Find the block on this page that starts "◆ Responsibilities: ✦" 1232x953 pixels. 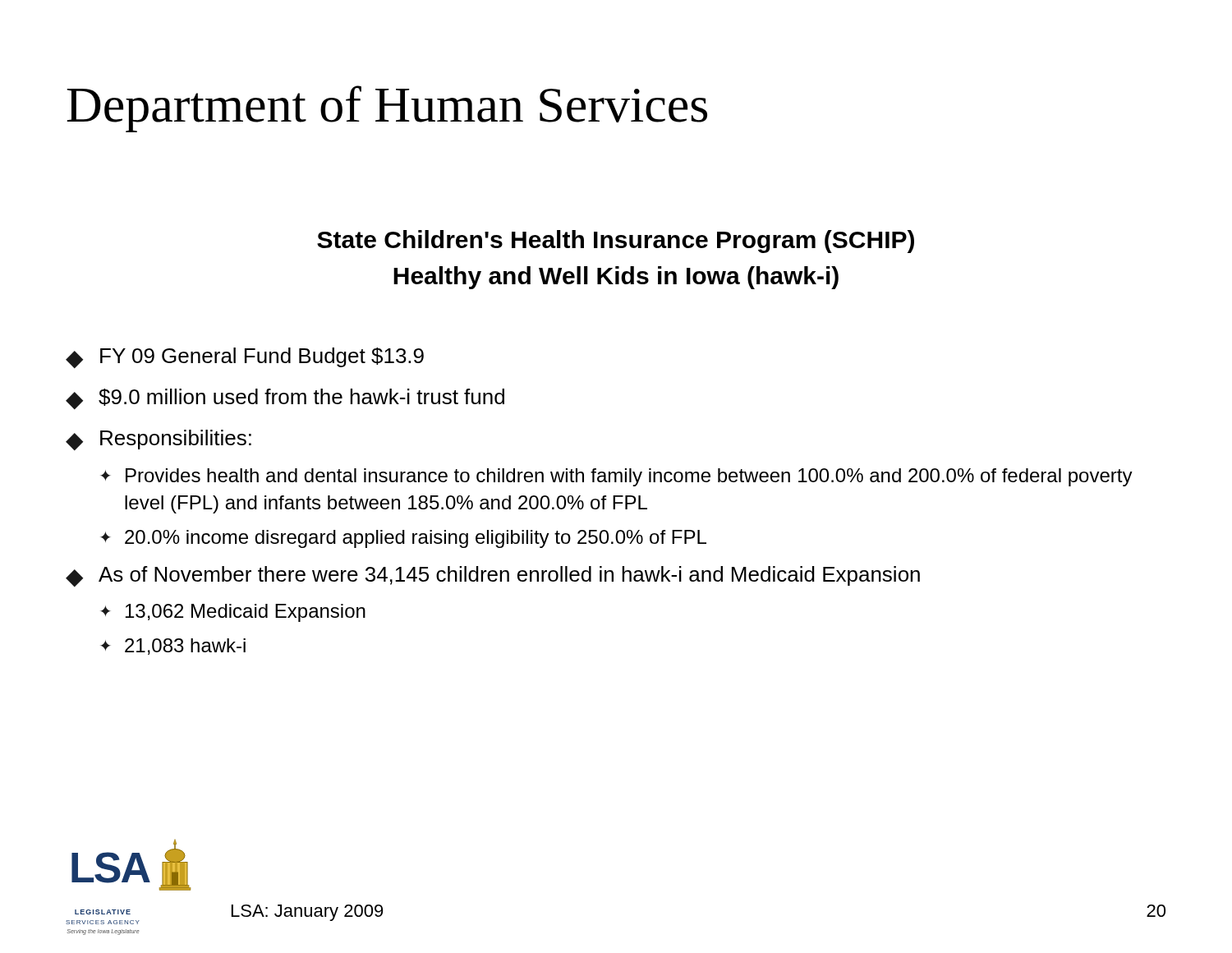pos(616,487)
